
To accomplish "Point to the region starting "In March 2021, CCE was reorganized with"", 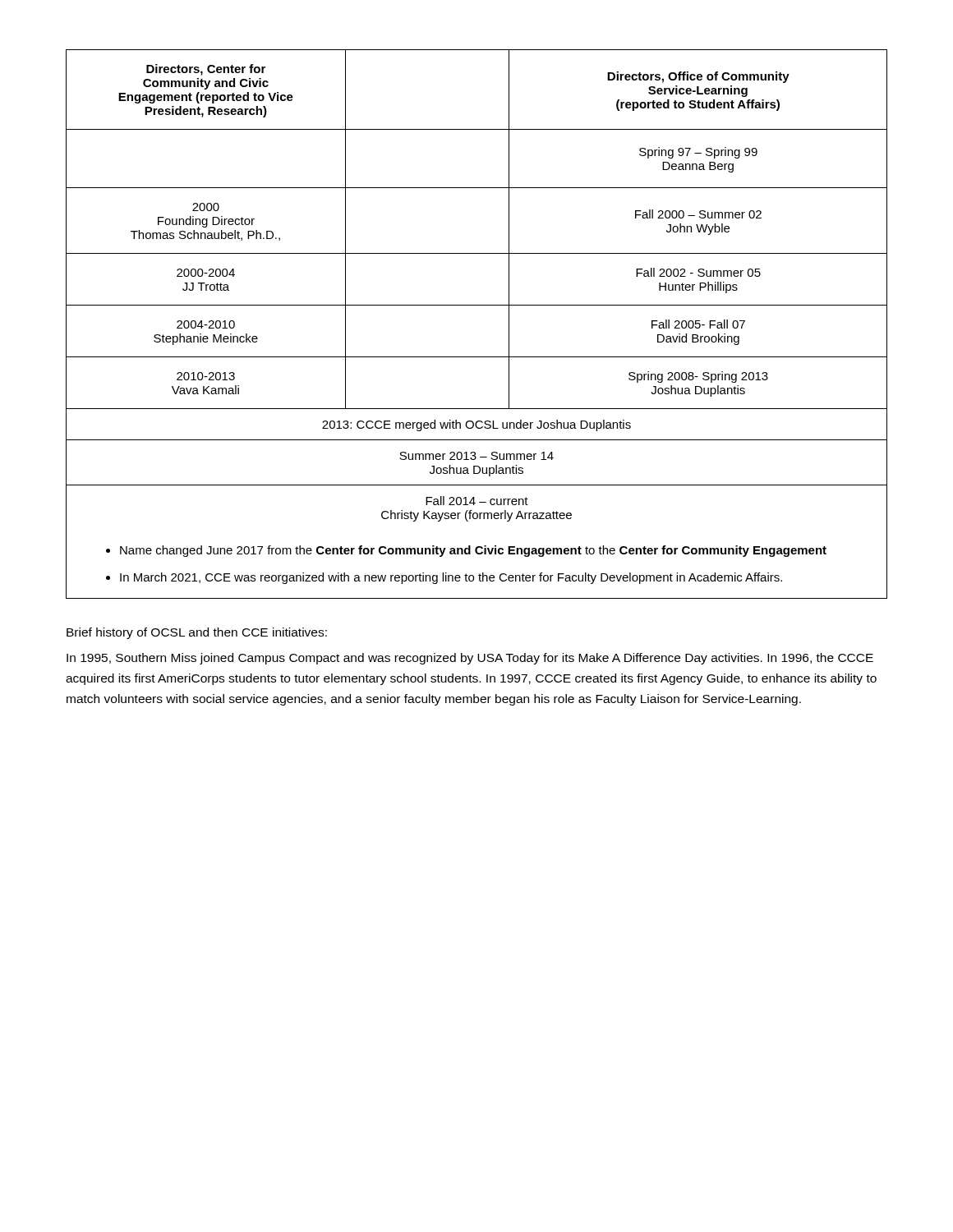I will [x=451, y=577].
